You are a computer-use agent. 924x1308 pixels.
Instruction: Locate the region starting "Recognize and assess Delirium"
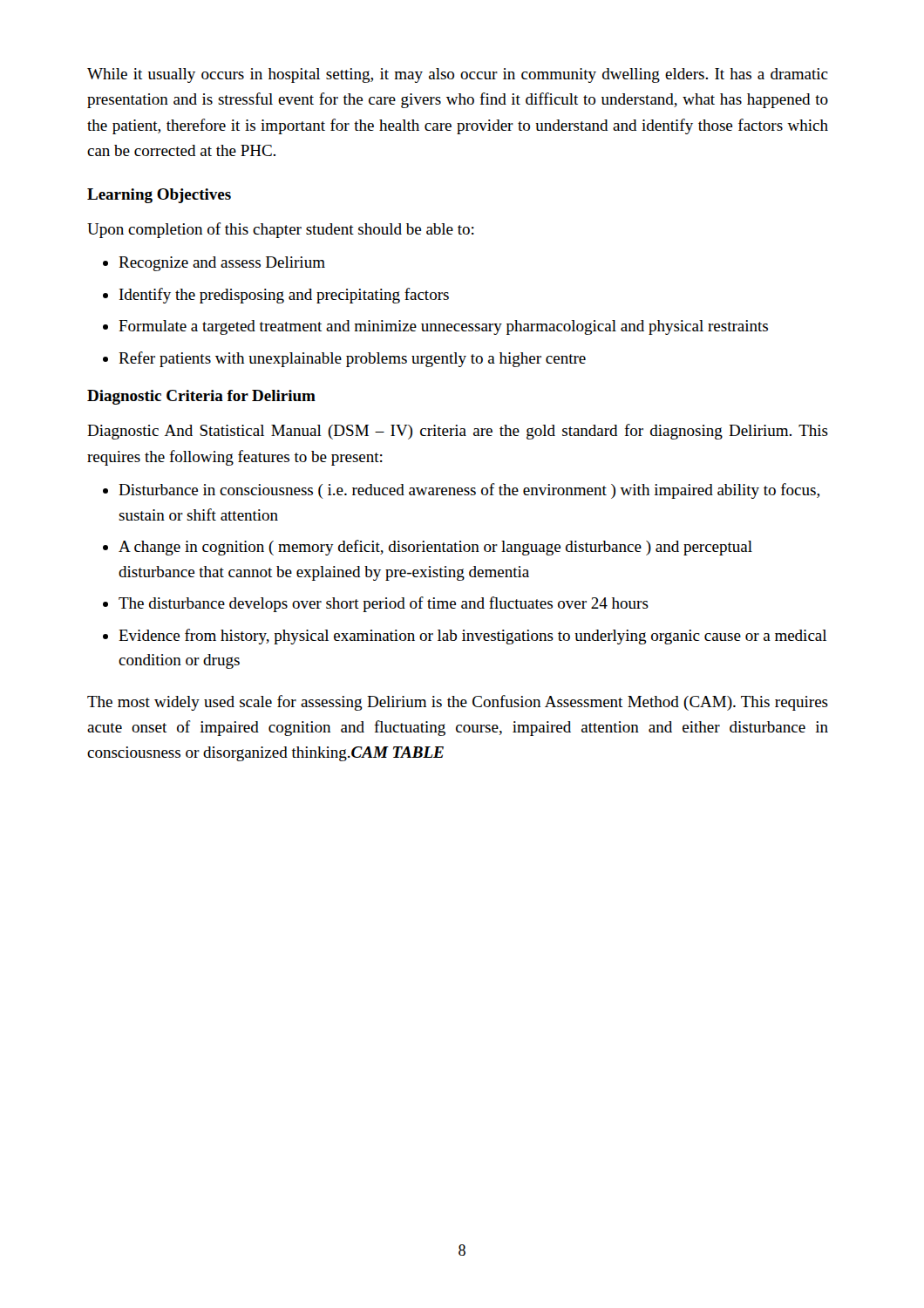222,264
